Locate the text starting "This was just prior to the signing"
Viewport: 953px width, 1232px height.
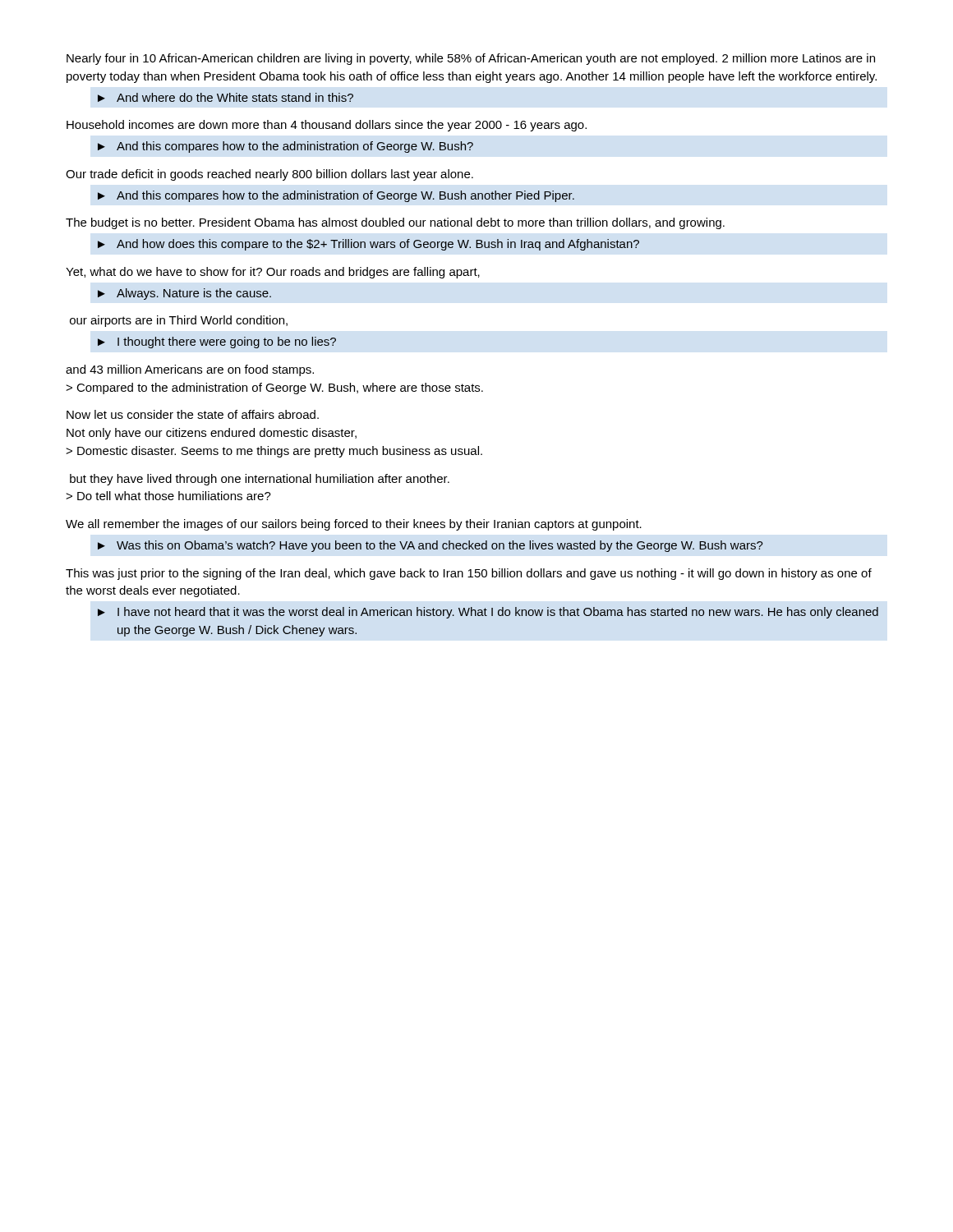tap(469, 581)
